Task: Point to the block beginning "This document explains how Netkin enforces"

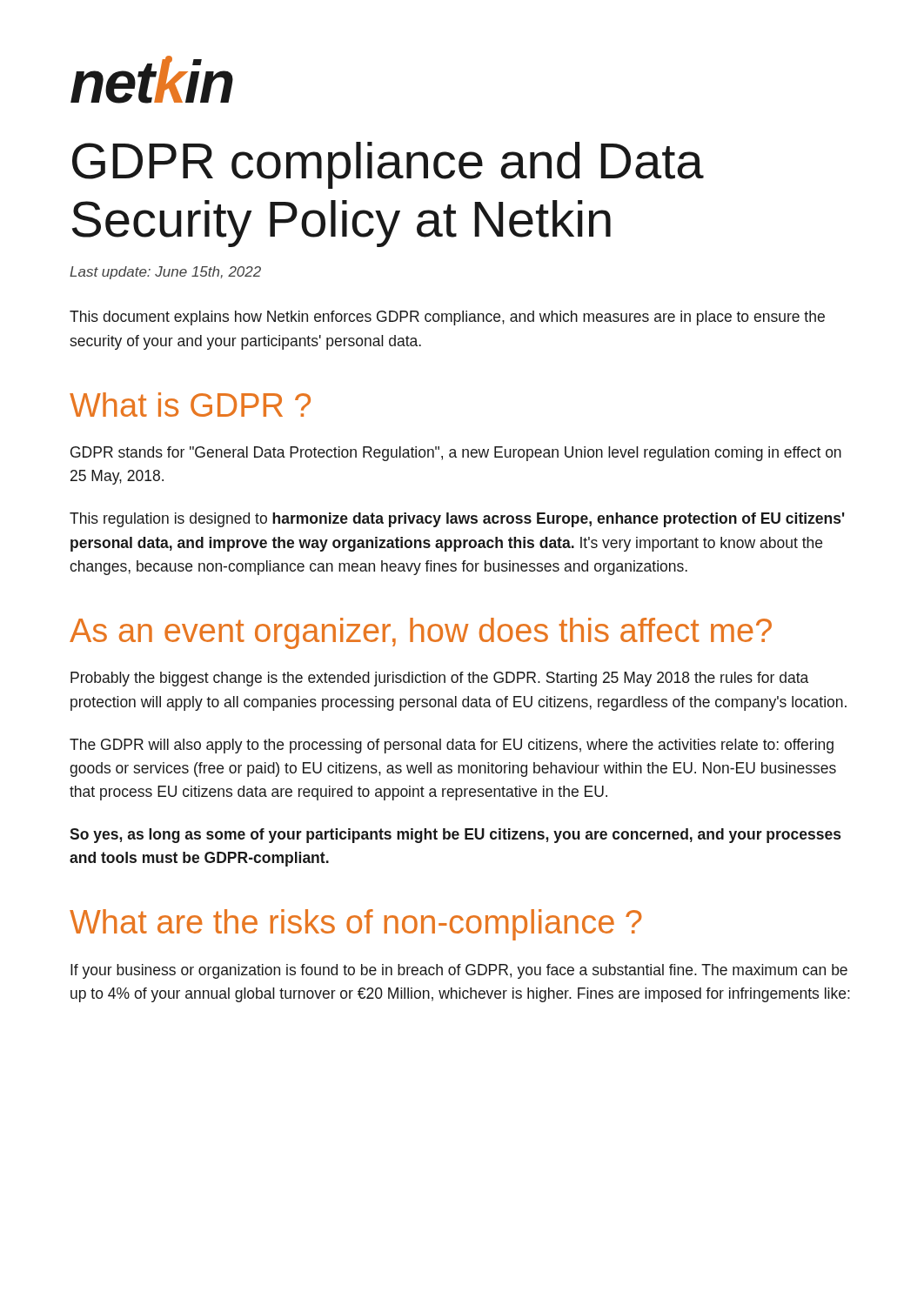Action: 462,329
